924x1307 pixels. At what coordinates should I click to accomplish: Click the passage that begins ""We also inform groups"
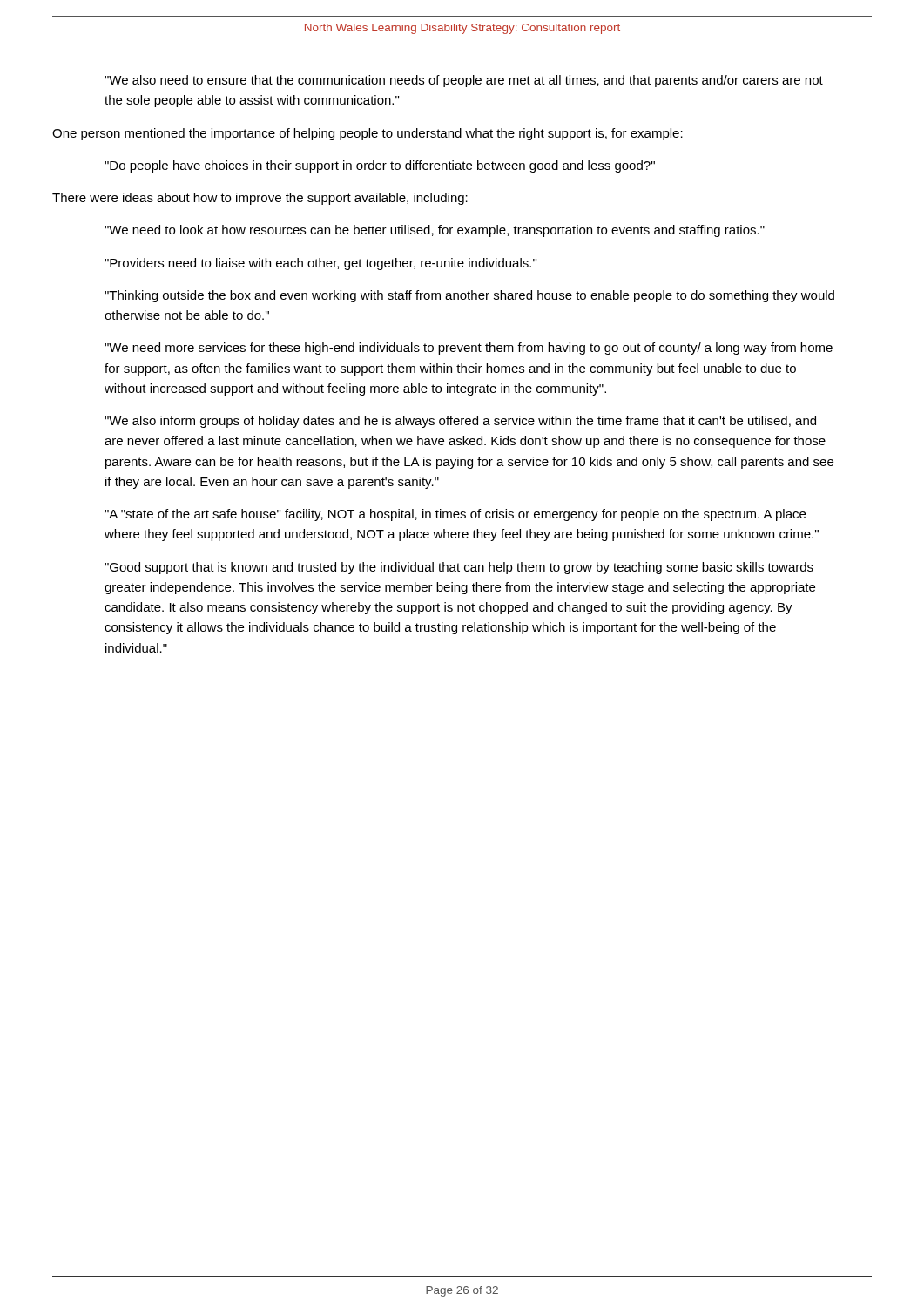point(469,451)
